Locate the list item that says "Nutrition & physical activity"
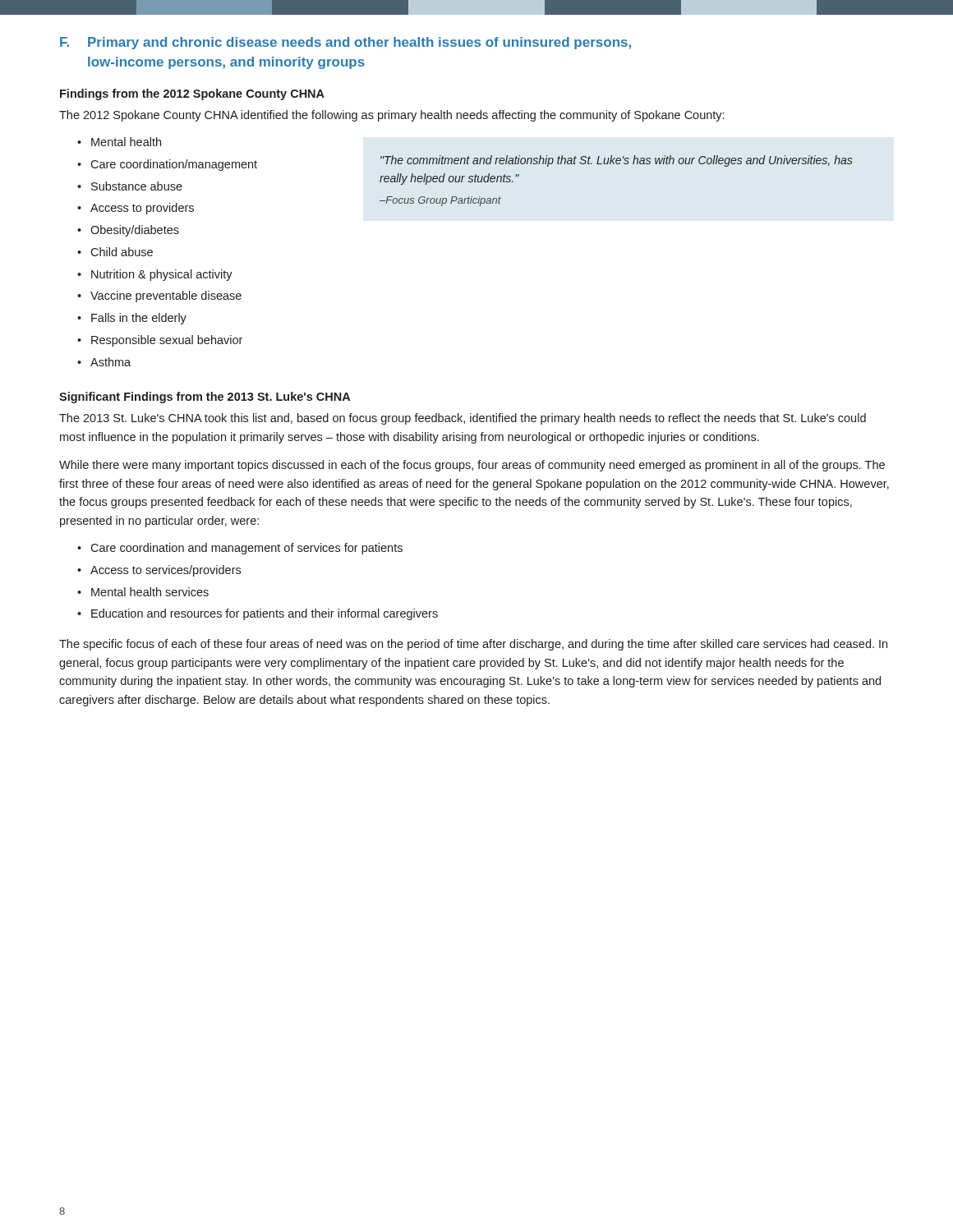 point(199,275)
